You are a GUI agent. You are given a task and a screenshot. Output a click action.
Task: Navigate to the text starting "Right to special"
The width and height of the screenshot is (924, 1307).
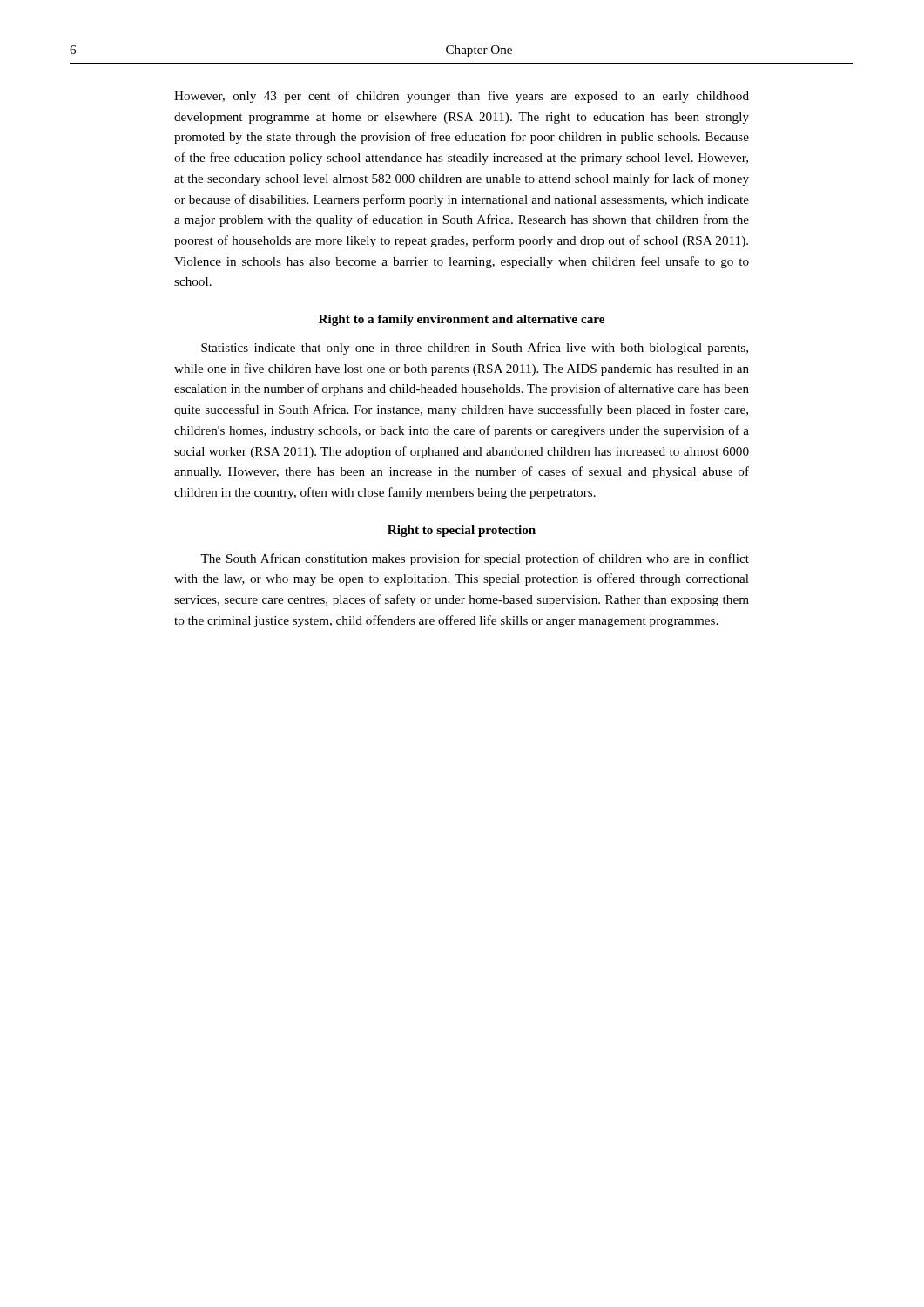462,529
